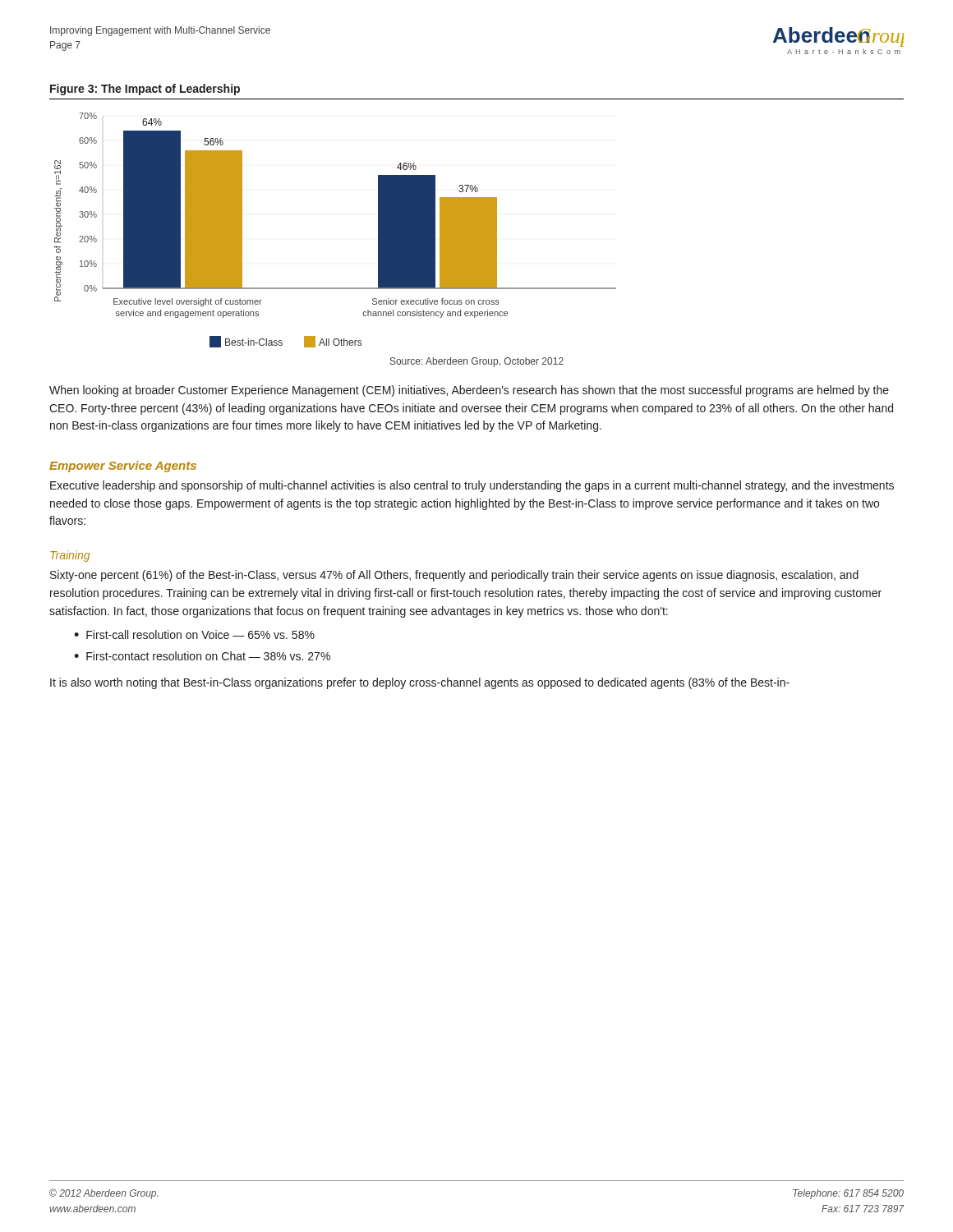Locate the grouped bar chart
Image resolution: width=953 pixels, height=1232 pixels.
476,237
